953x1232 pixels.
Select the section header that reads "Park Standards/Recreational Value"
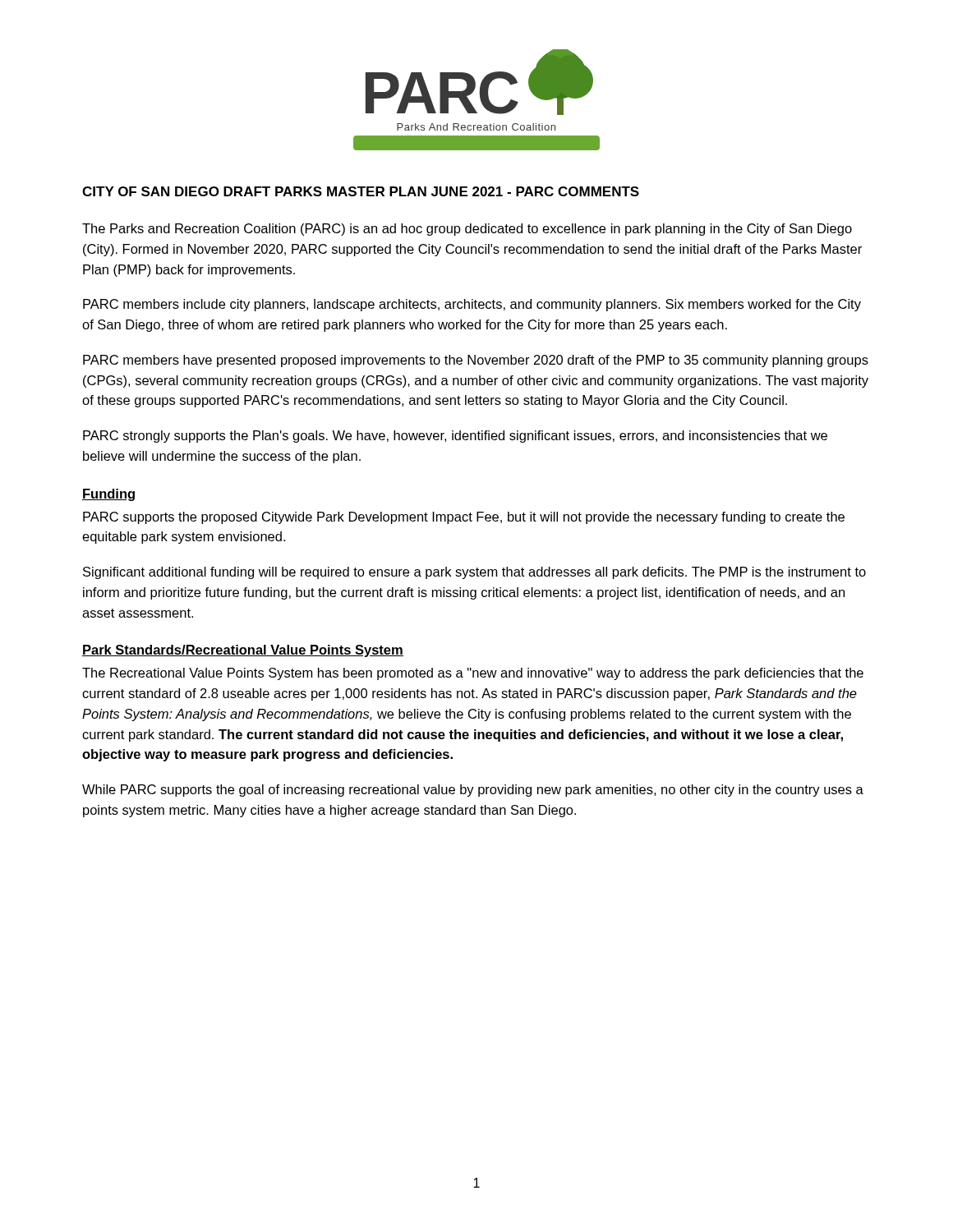click(243, 650)
